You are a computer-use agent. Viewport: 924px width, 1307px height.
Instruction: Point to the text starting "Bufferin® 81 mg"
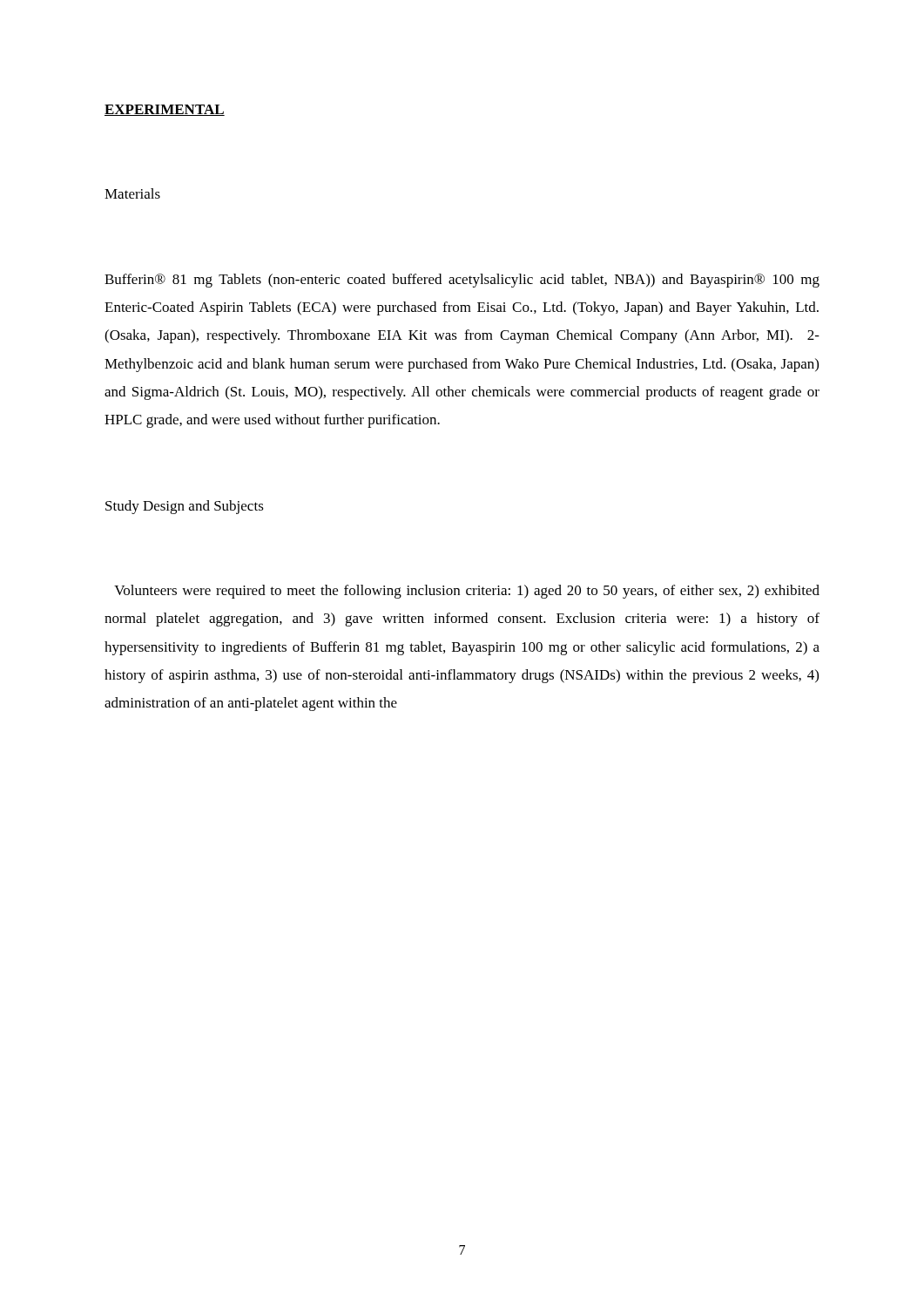pos(462,349)
